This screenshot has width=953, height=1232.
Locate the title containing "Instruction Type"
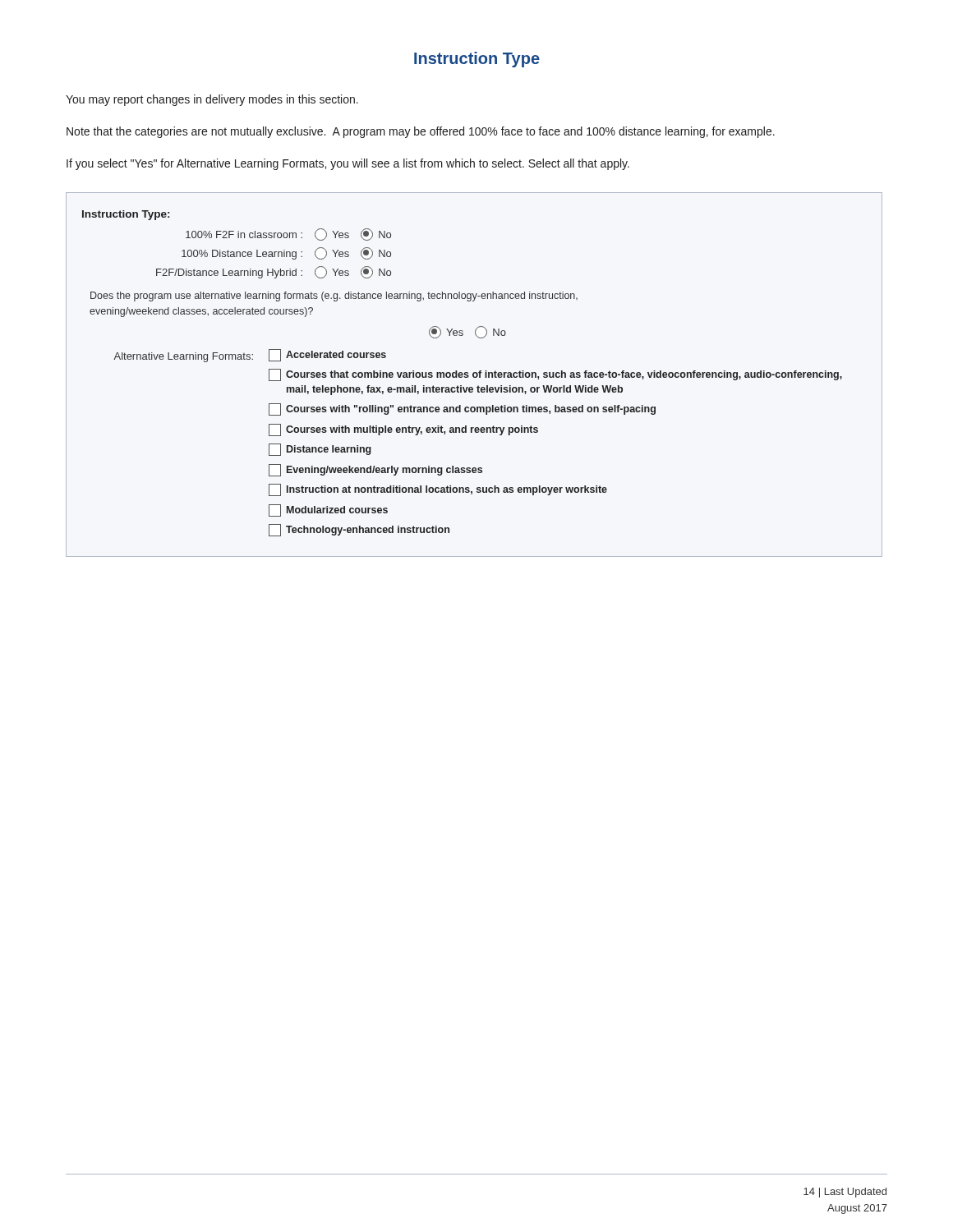pos(476,58)
